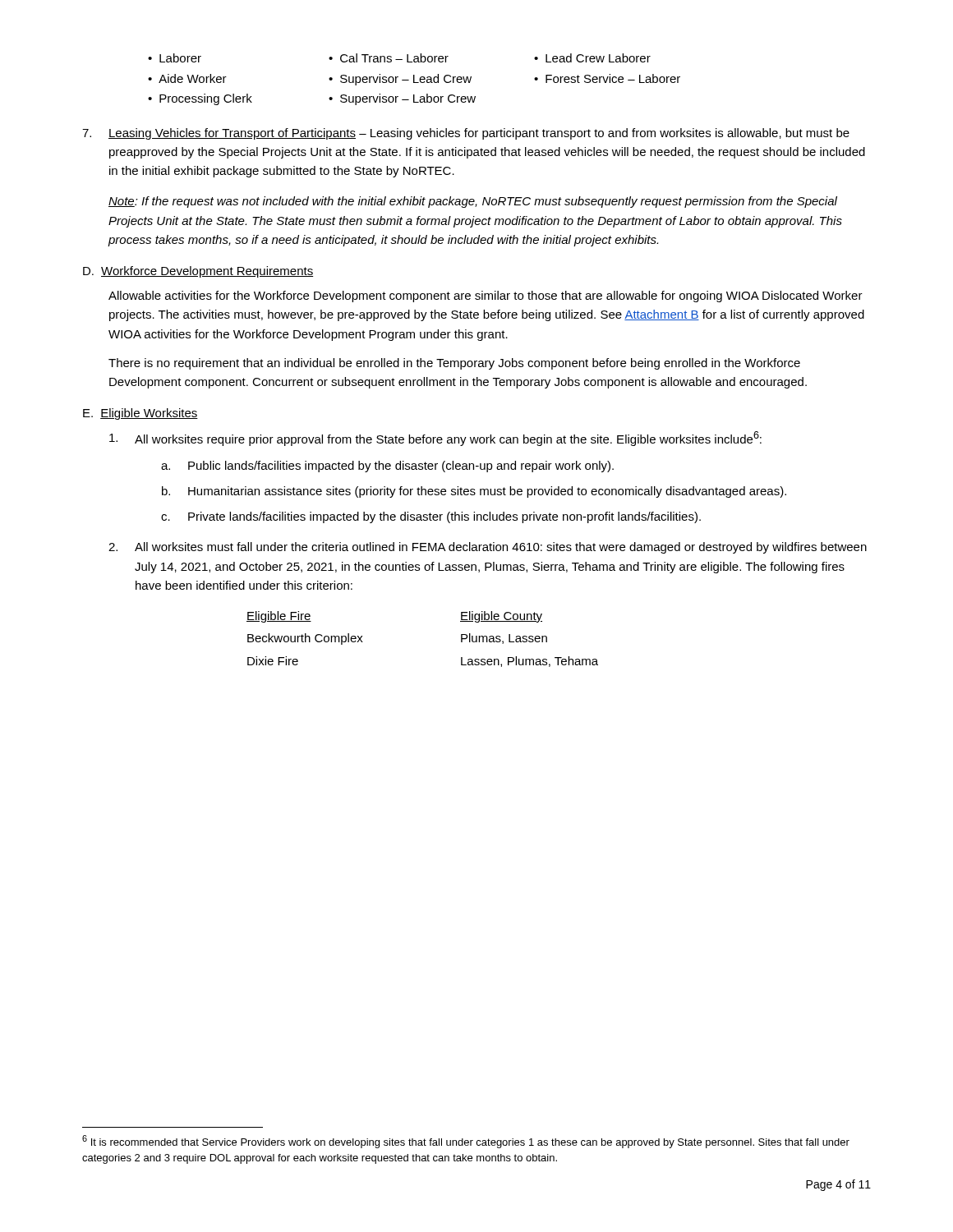Viewport: 953px width, 1232px height.
Task: Select the block starting "7. Leasing Vehicles"
Action: click(476, 151)
